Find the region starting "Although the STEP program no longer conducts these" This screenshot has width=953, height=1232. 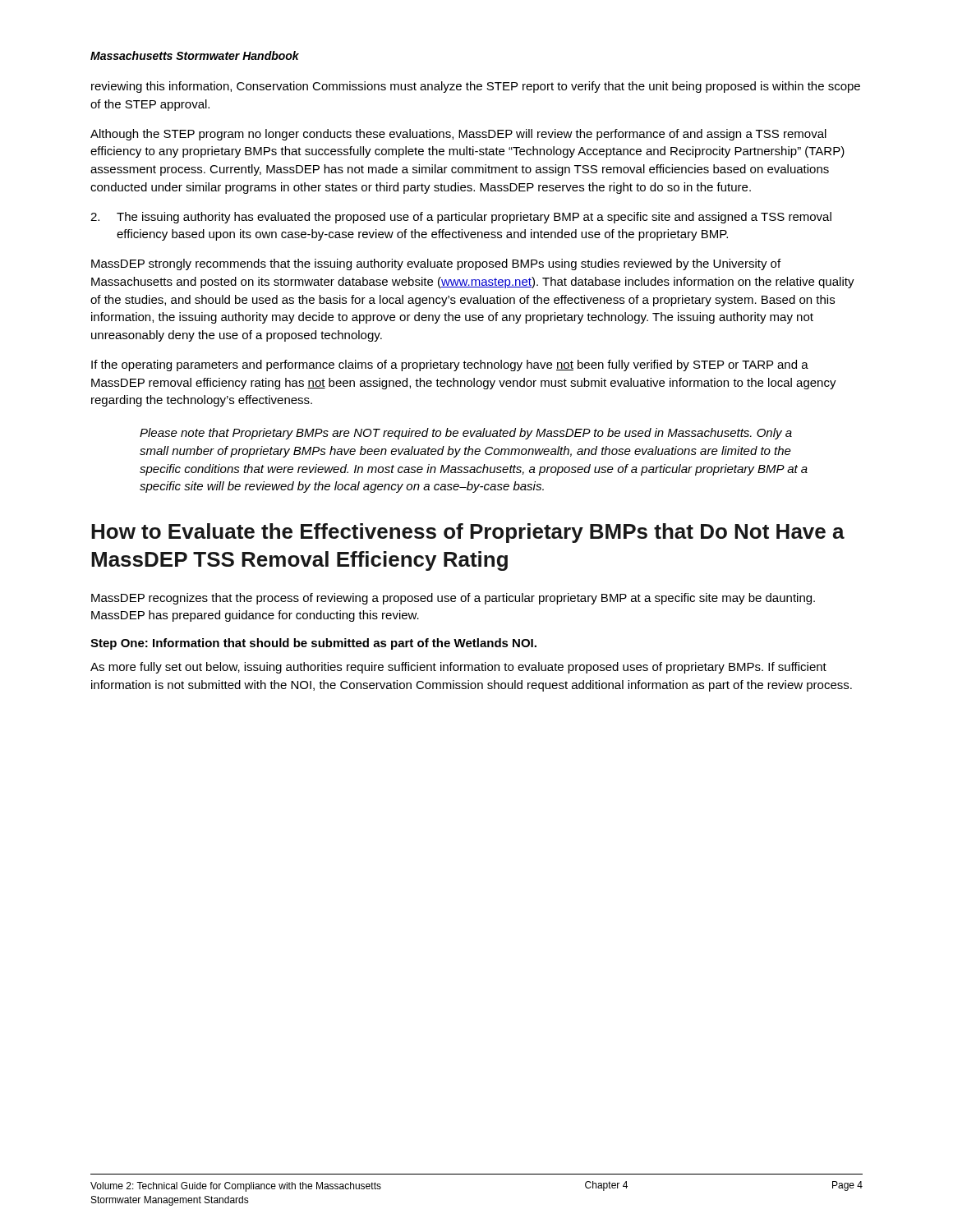coord(476,160)
